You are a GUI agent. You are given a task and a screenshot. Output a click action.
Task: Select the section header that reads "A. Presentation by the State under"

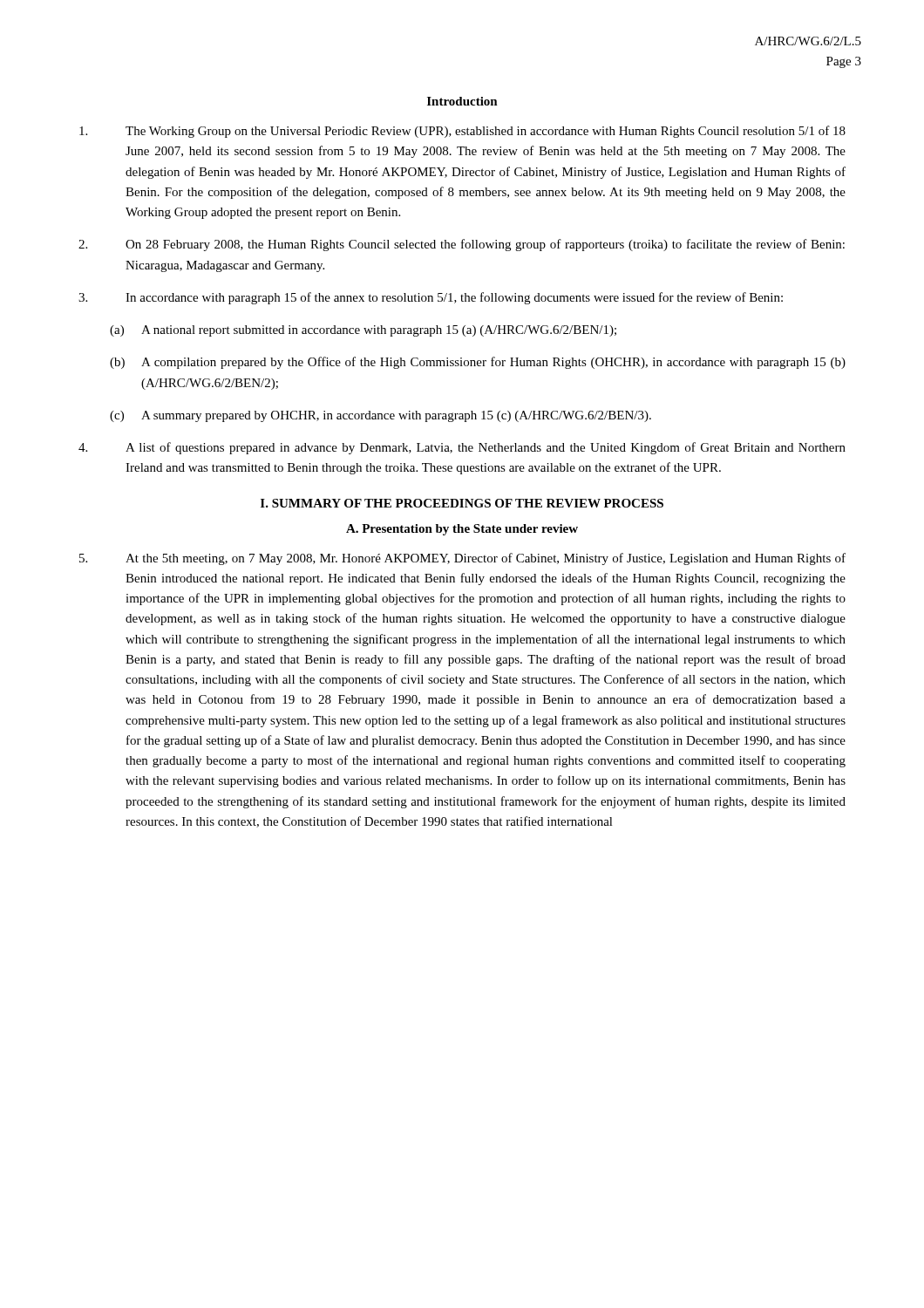point(462,528)
